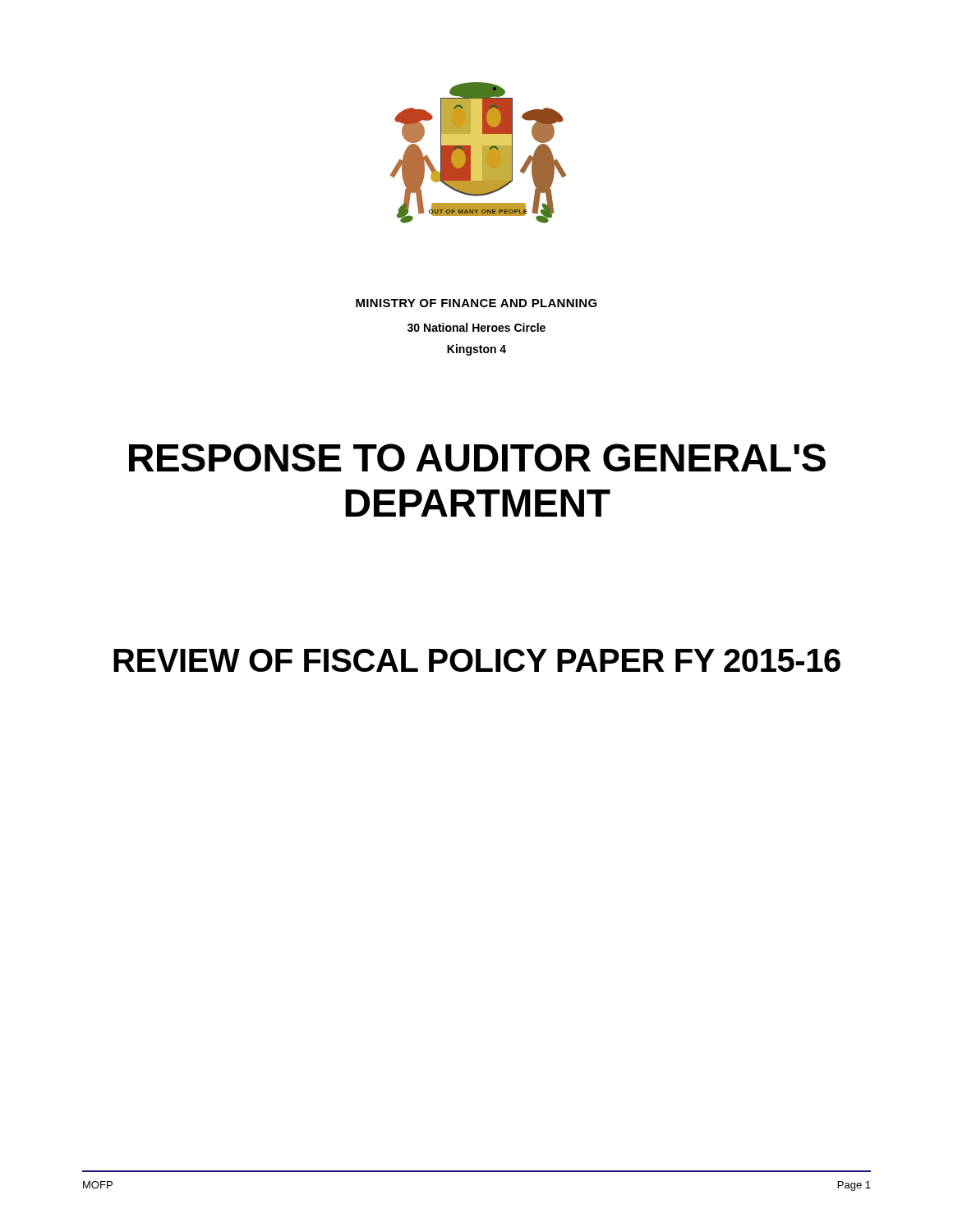Click on the illustration

(x=476, y=164)
